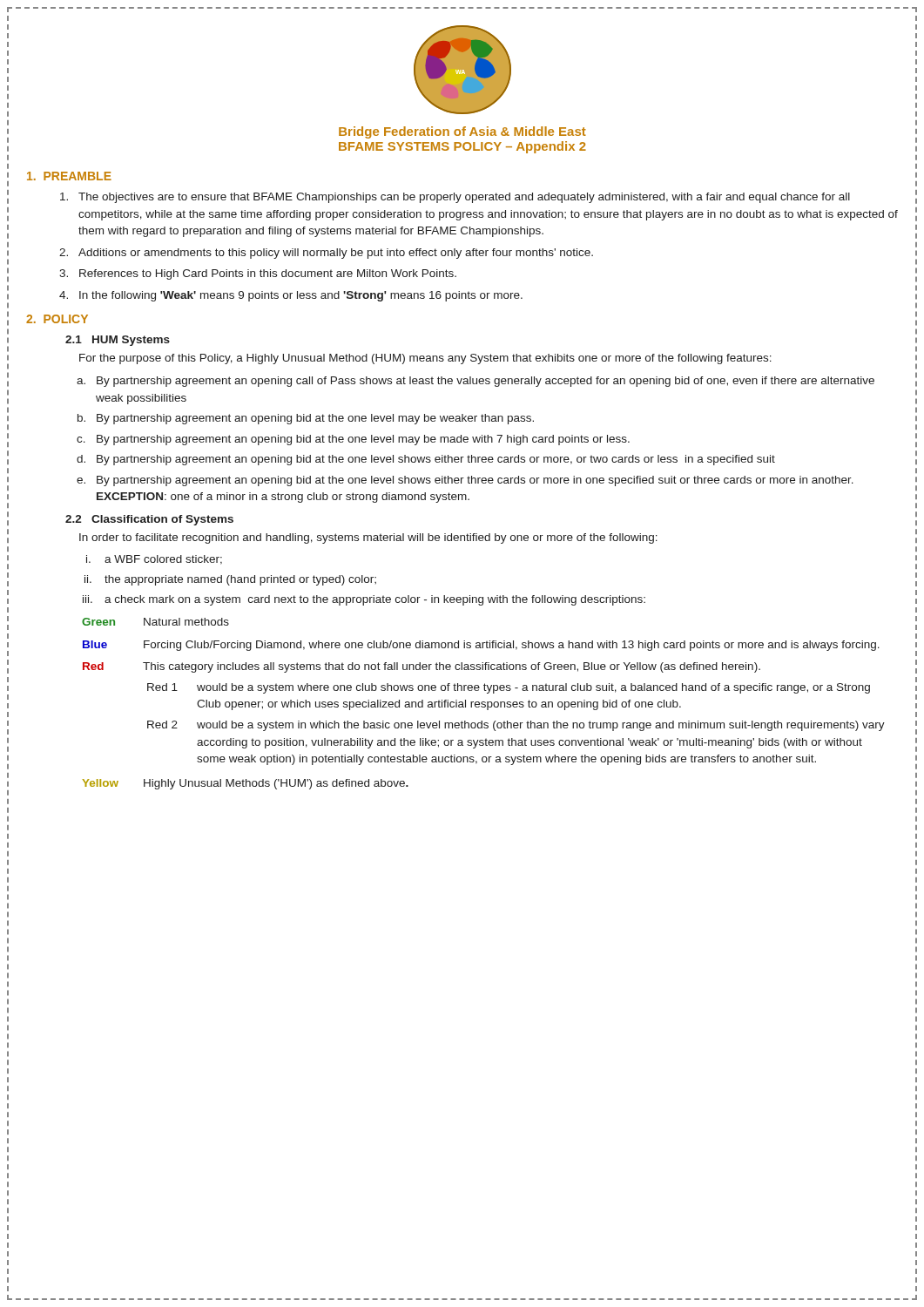Click the passage that begins "For the purpose of this Policy, a Highly"
This screenshot has width=924, height=1307.
(425, 358)
